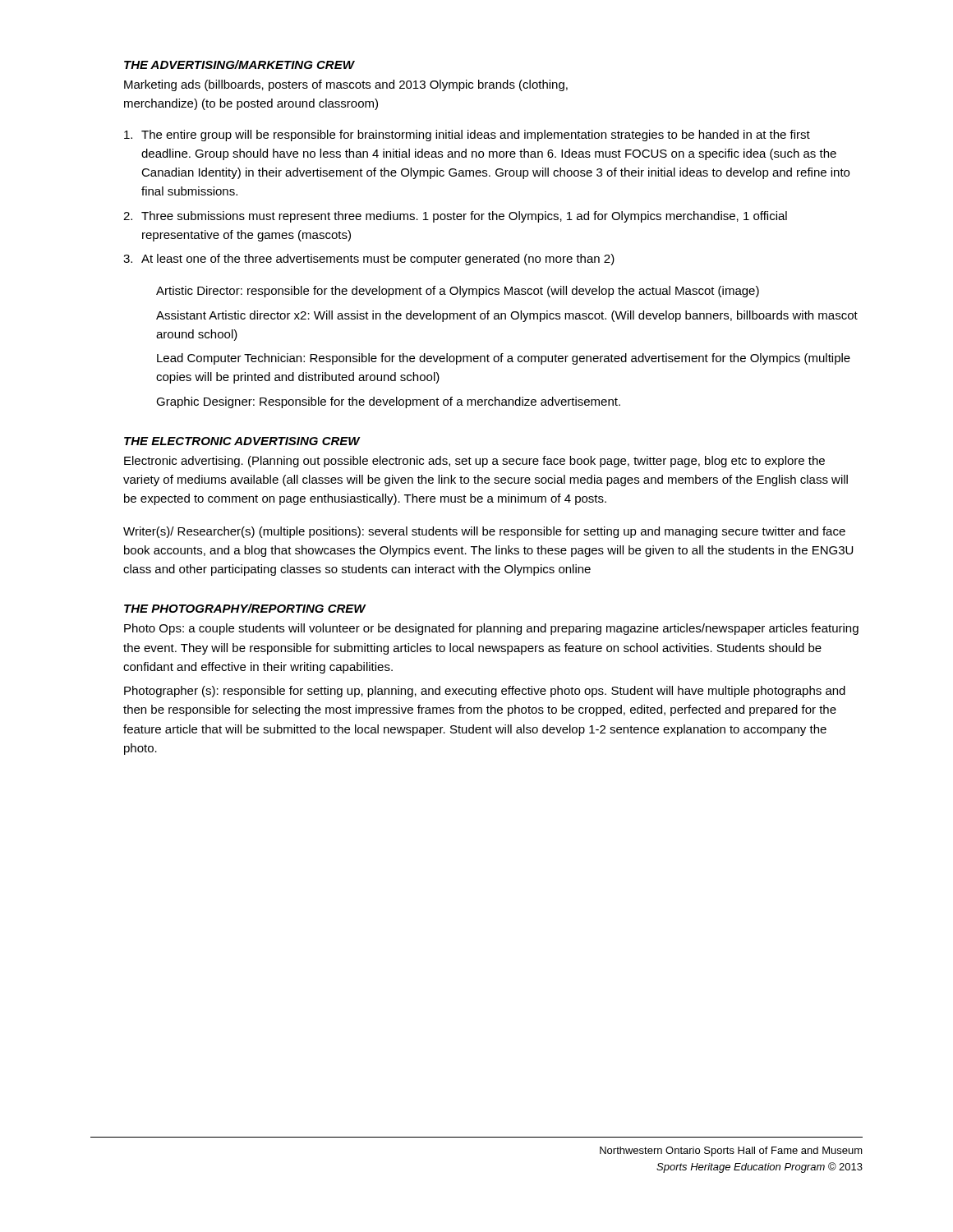Locate the section header with the text "THE ADVERTISING/MARKETING CREW"
953x1232 pixels.
click(239, 64)
